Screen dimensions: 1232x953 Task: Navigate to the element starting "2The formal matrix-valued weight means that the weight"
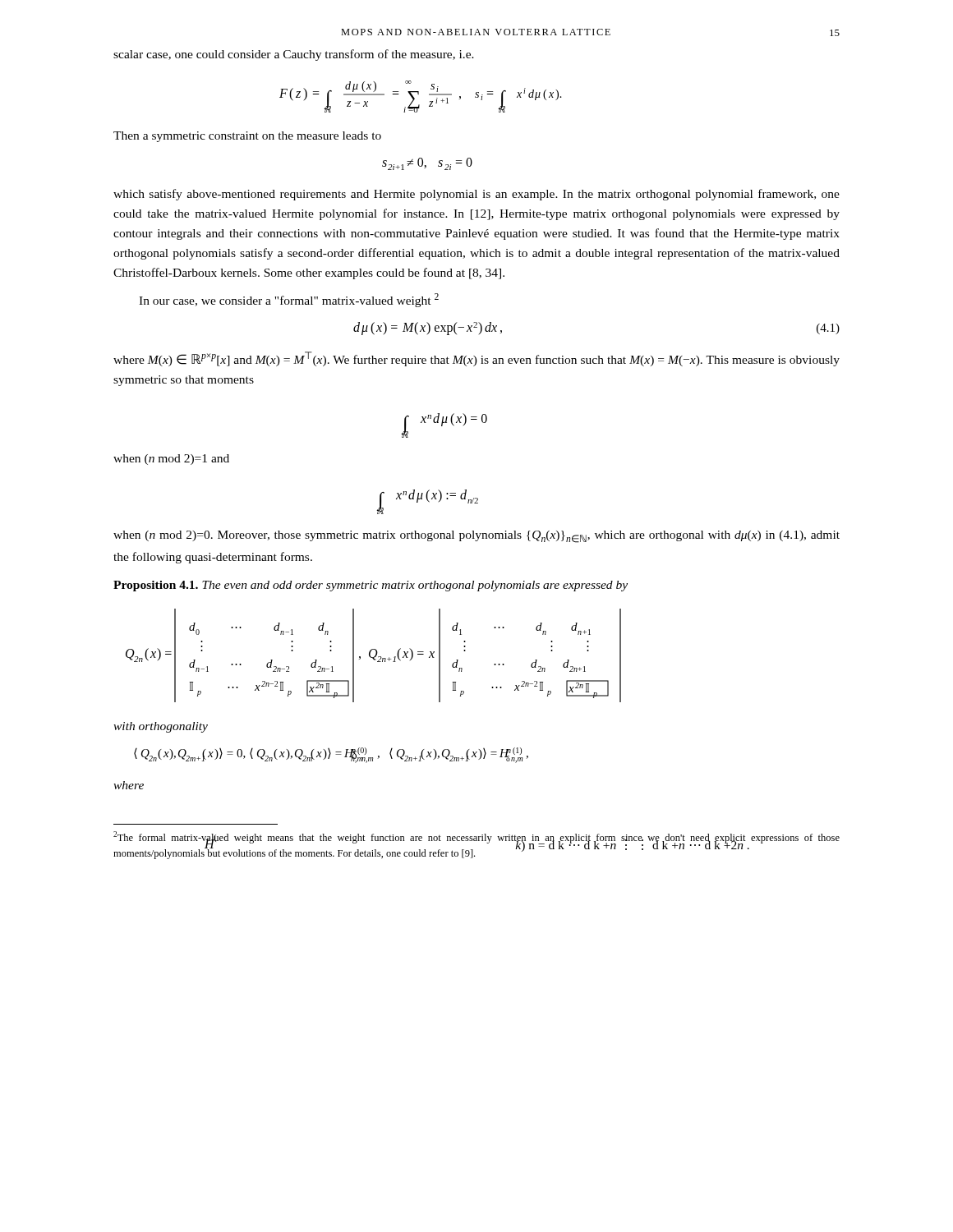click(x=476, y=845)
